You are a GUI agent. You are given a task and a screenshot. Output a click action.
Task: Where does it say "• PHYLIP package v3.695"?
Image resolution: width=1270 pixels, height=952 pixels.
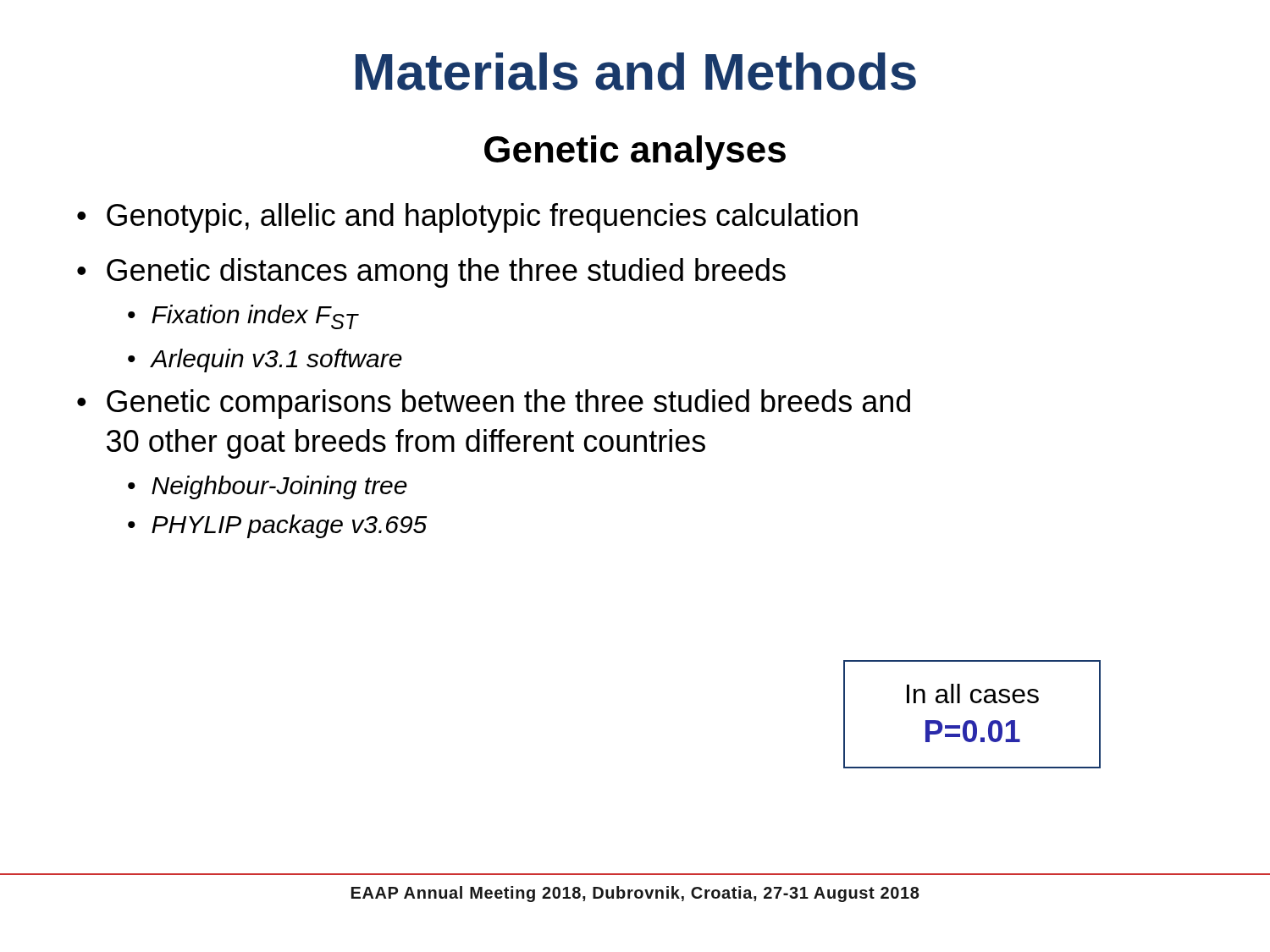(277, 525)
